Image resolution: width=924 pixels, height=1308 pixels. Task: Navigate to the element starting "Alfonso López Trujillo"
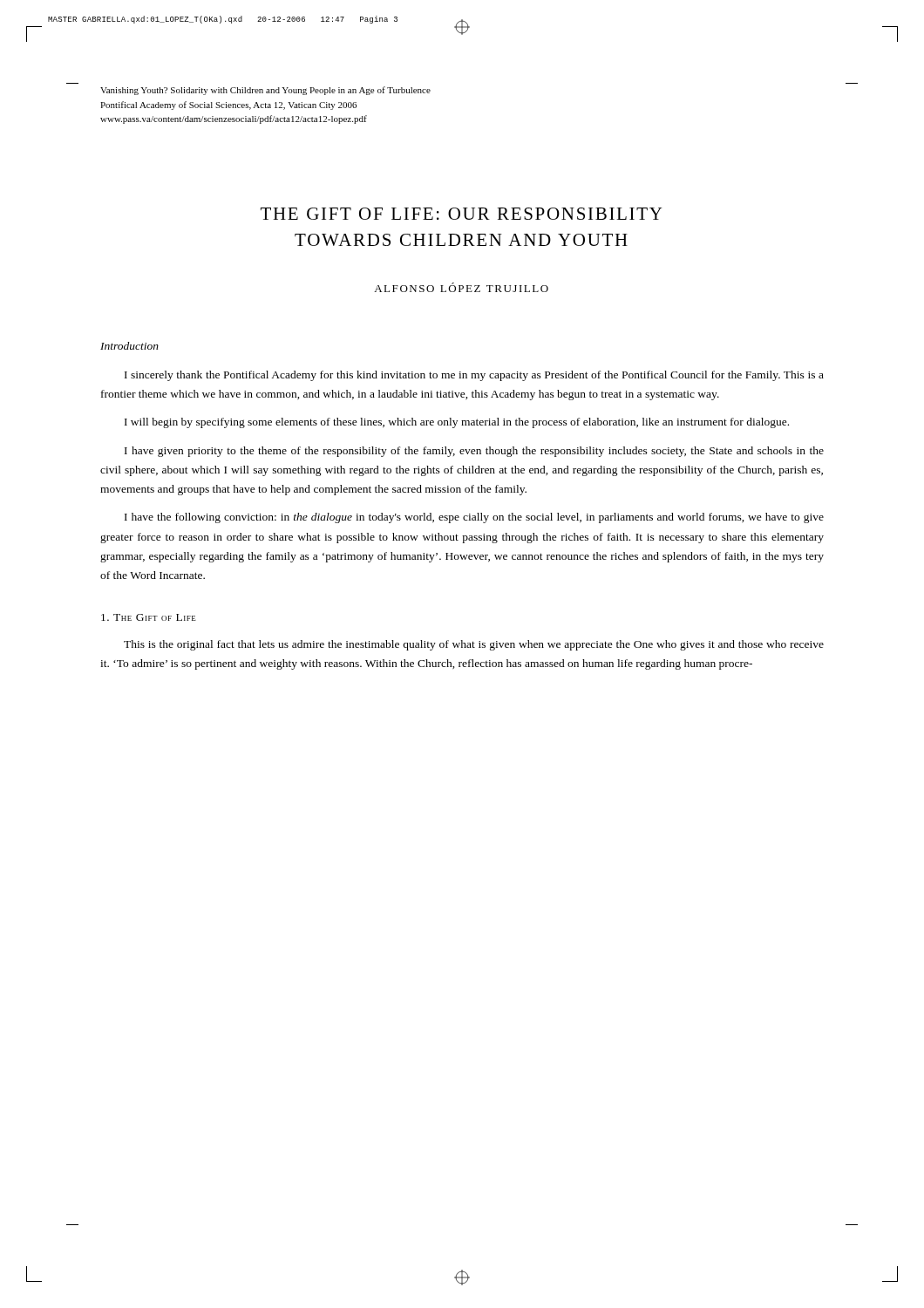[x=462, y=288]
